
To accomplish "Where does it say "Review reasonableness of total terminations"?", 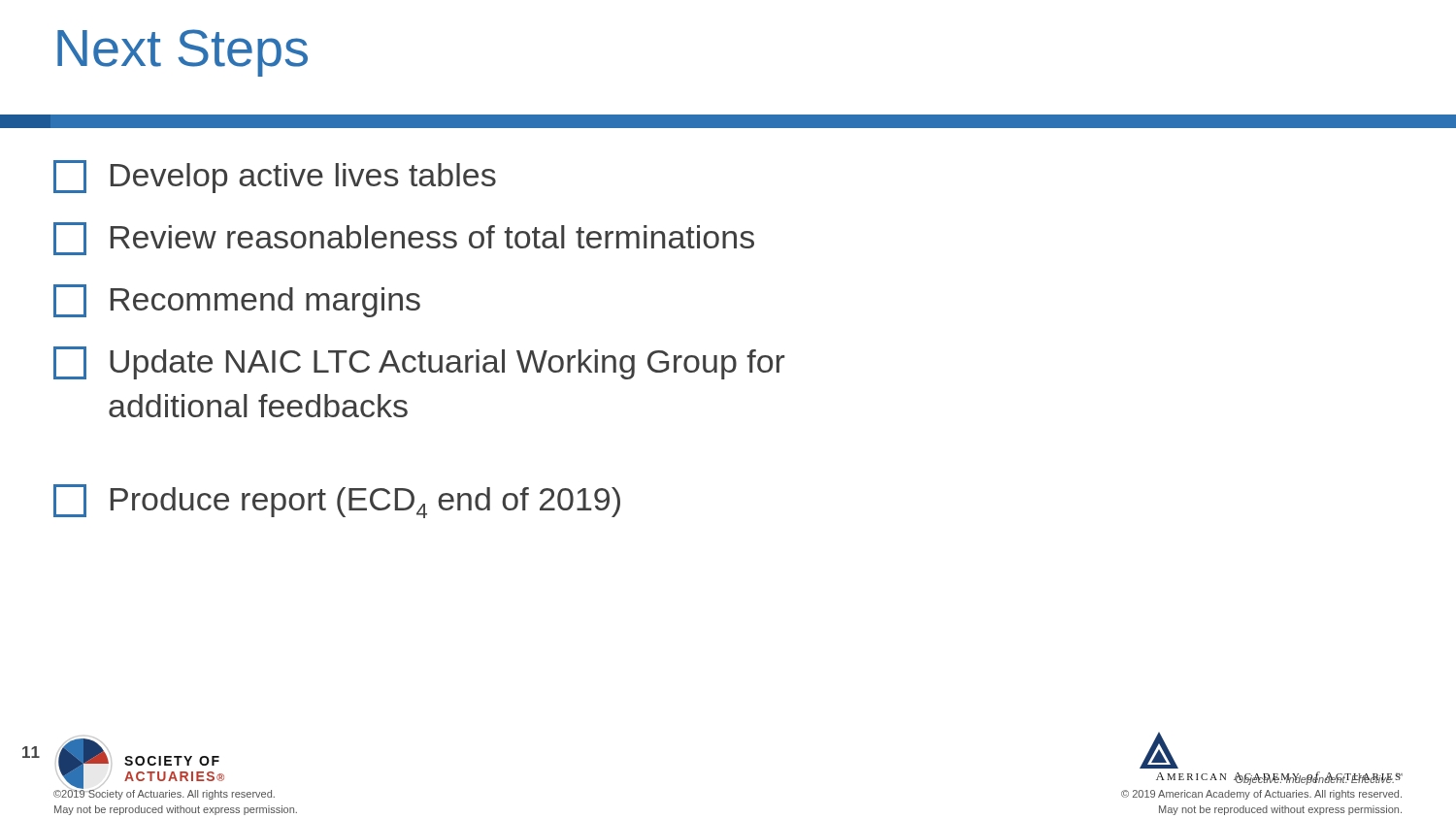I will pyautogui.click(x=404, y=238).
